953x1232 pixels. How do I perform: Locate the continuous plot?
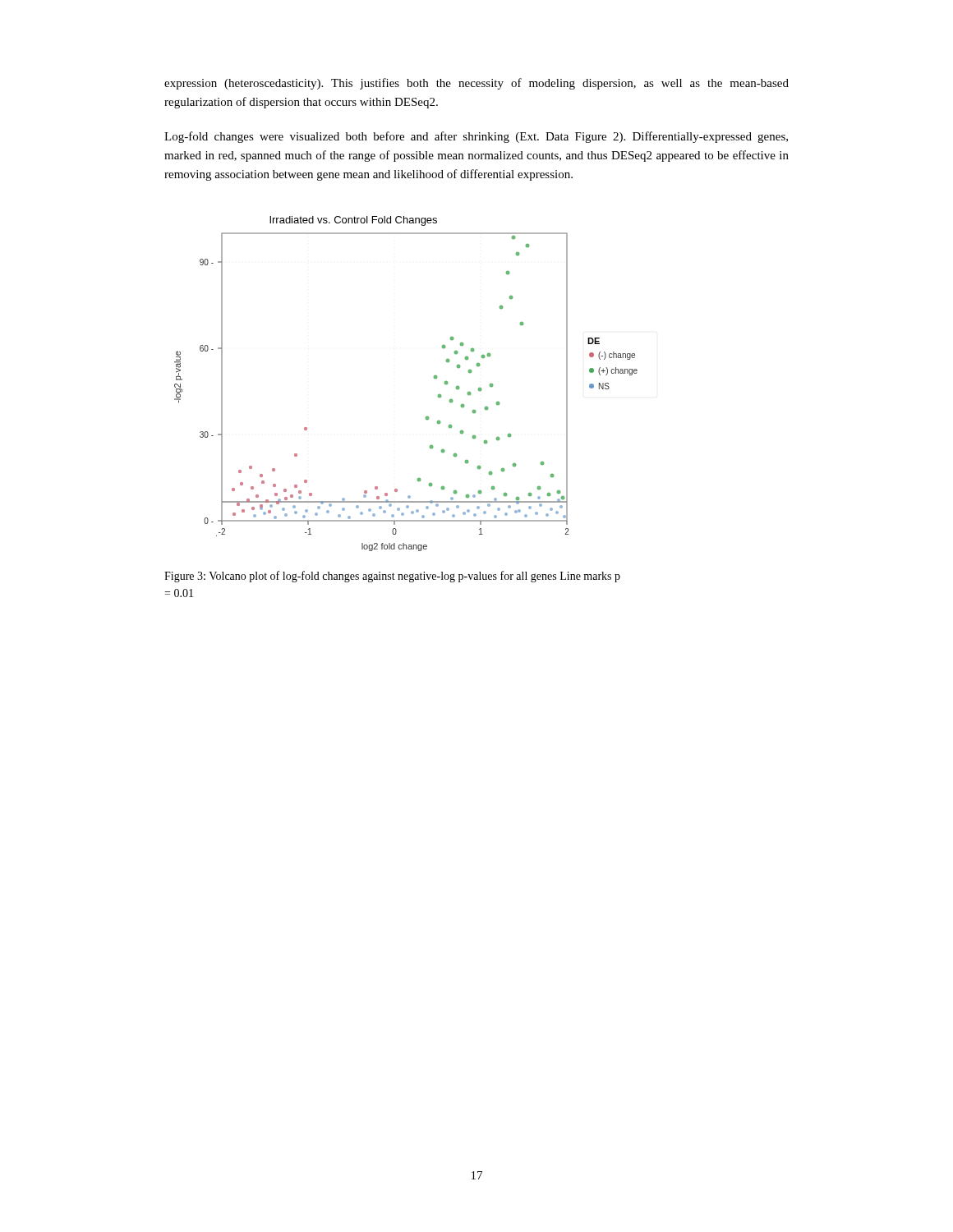(476, 385)
